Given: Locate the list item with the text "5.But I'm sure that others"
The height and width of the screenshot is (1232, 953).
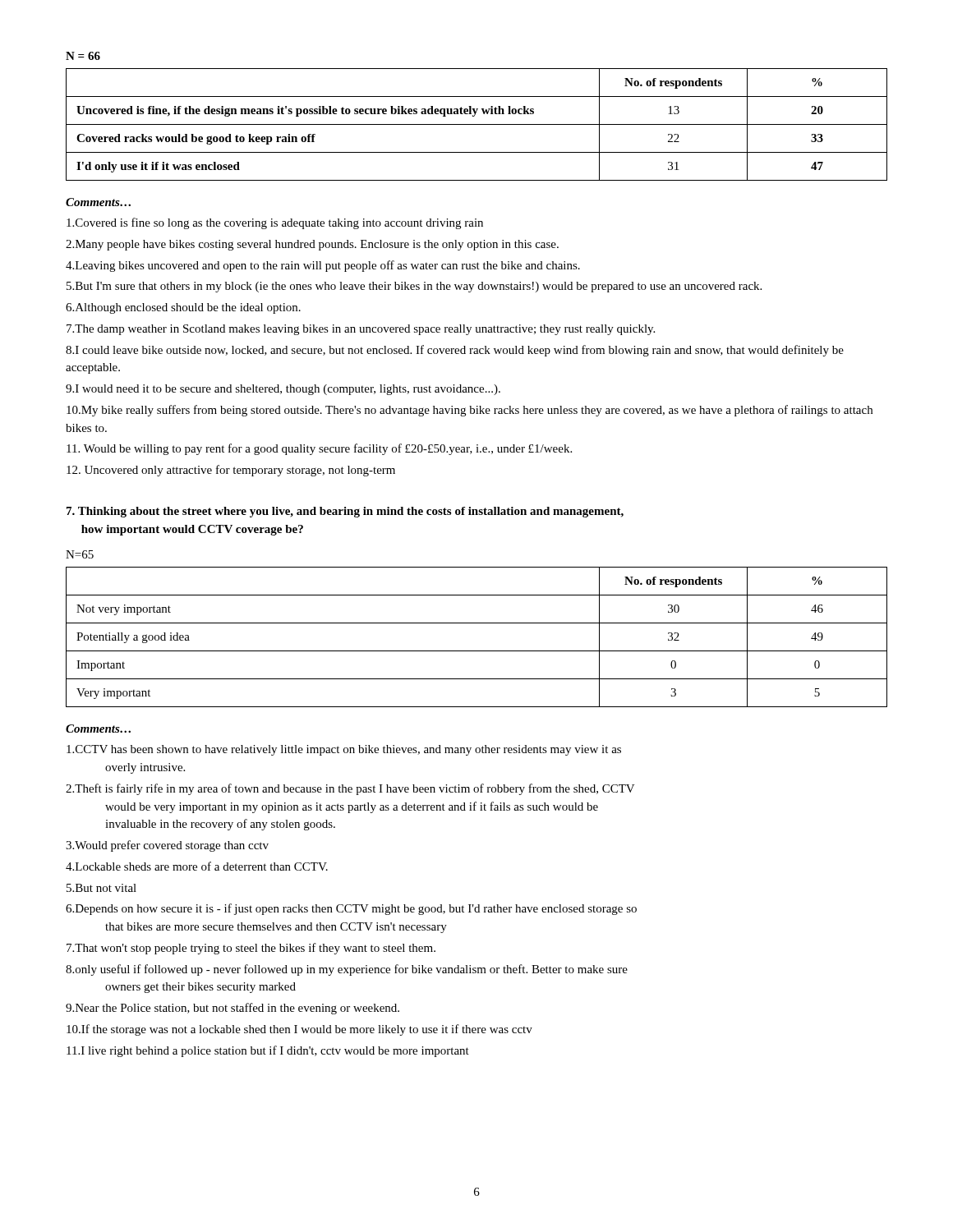Looking at the screenshot, I should click(414, 286).
